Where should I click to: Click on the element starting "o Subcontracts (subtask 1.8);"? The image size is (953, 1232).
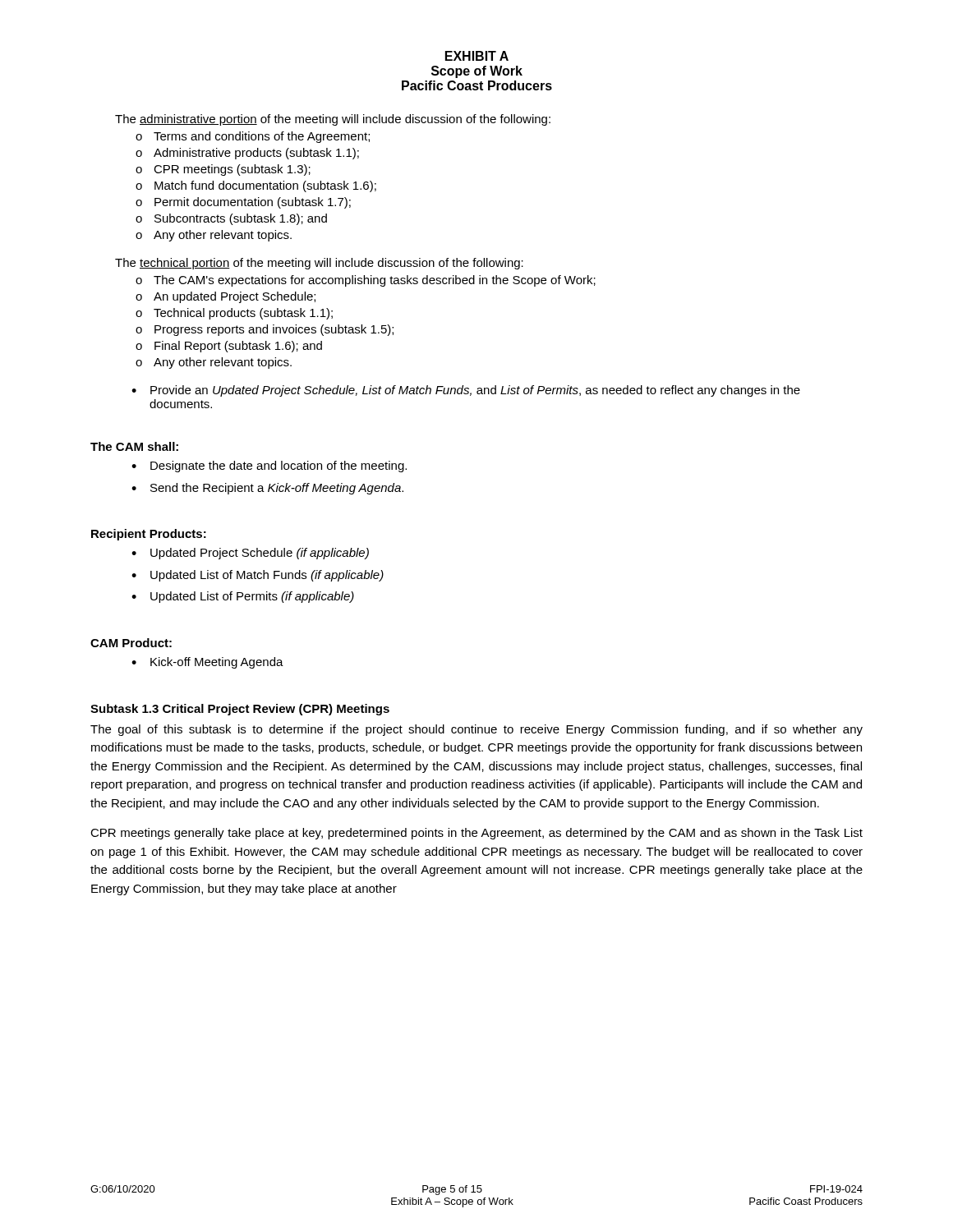coord(231,219)
